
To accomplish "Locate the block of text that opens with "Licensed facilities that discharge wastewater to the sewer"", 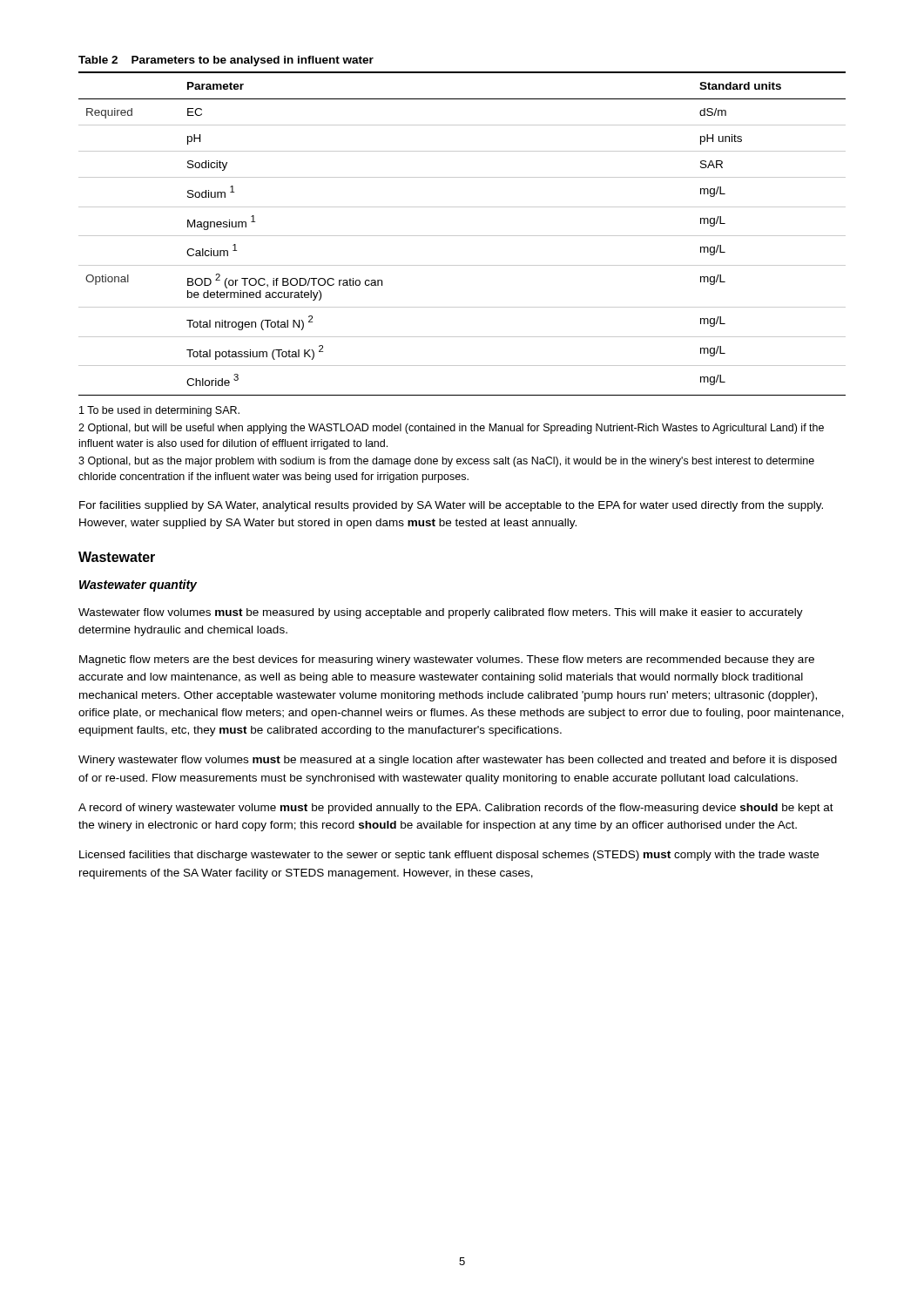I will (449, 863).
